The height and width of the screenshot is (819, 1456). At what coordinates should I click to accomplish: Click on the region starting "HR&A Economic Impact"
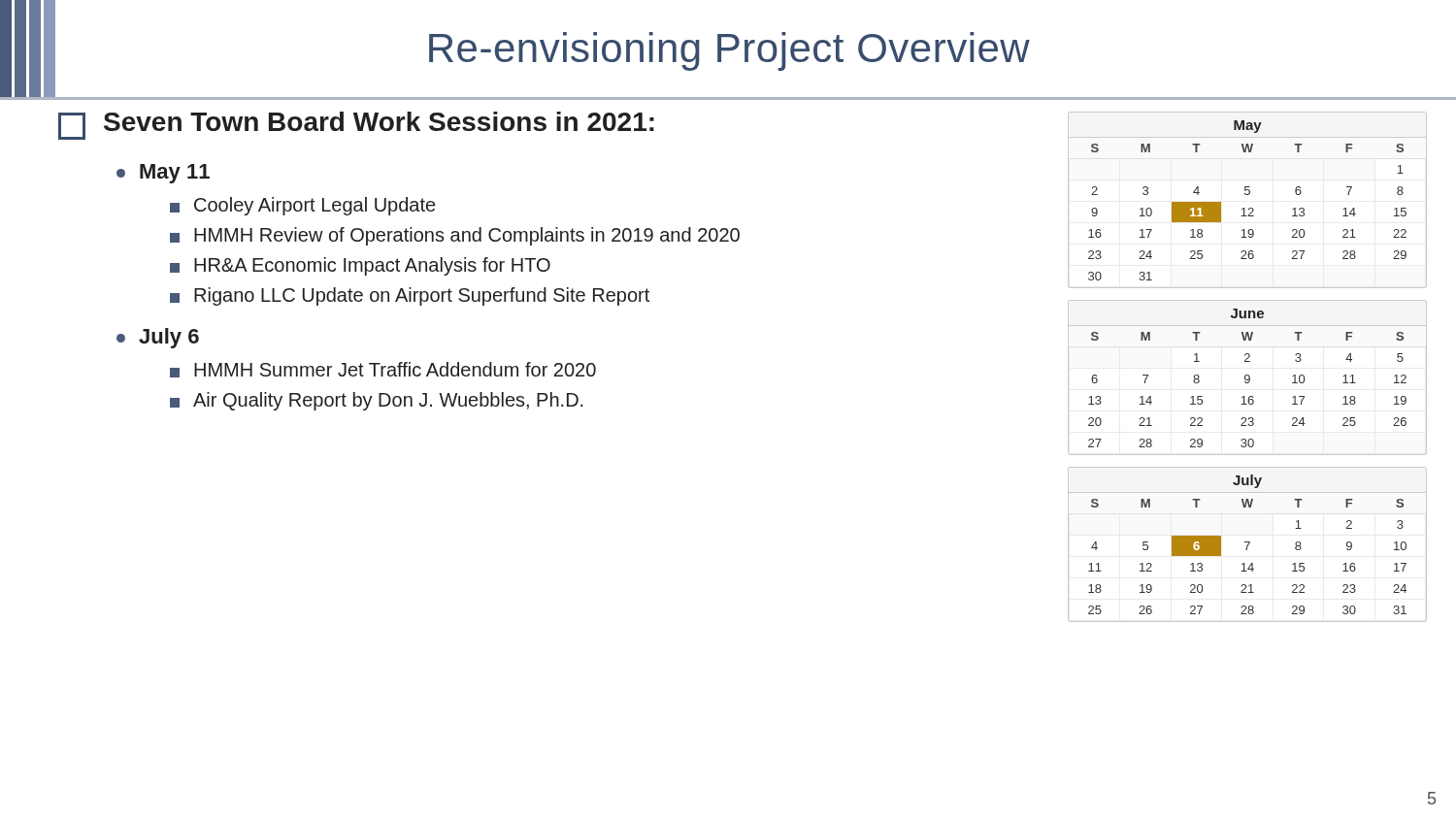pos(541,265)
